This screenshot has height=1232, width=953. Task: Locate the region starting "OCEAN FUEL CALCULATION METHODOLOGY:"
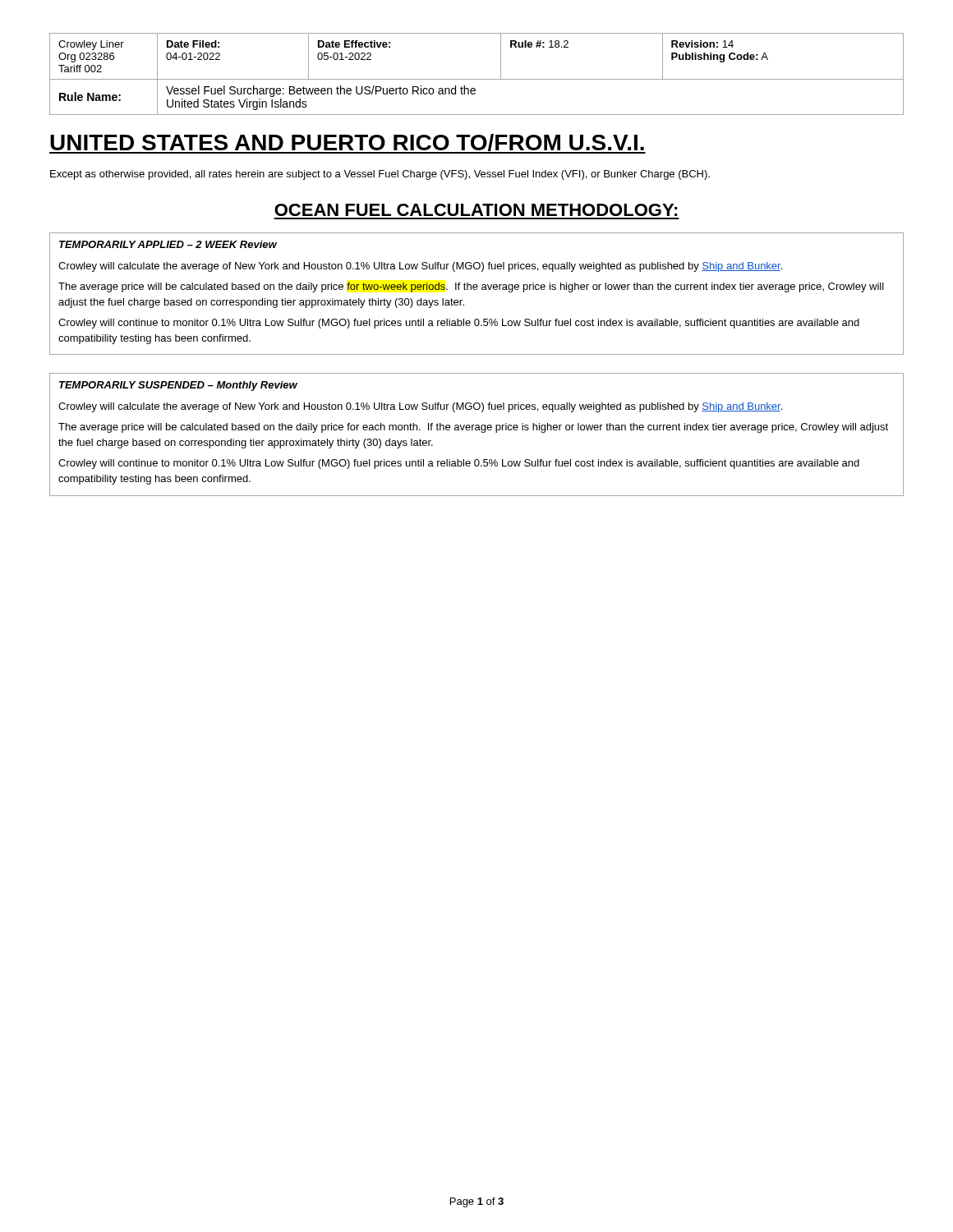click(476, 210)
